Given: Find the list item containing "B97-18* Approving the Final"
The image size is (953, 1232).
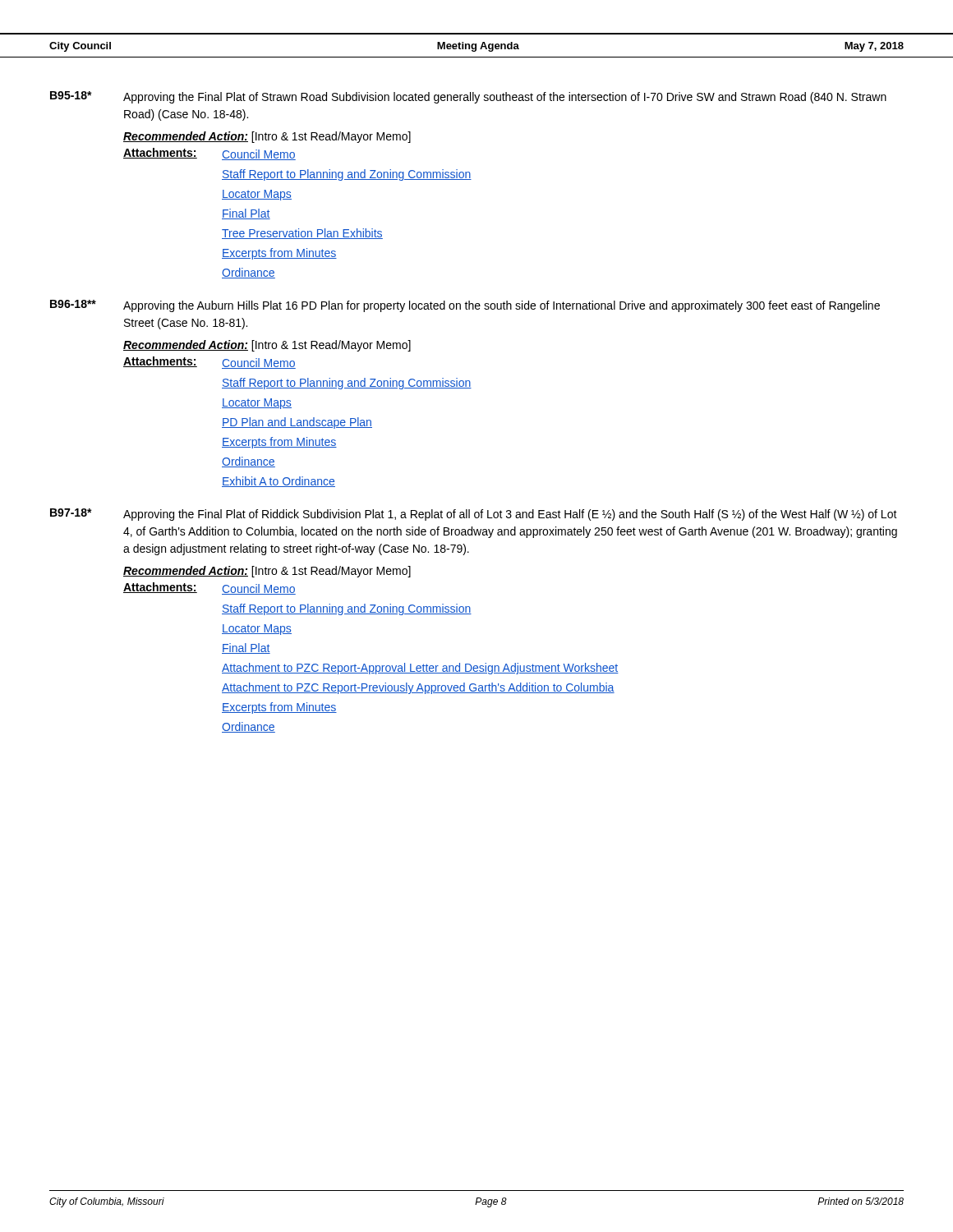Looking at the screenshot, I should (x=476, y=532).
